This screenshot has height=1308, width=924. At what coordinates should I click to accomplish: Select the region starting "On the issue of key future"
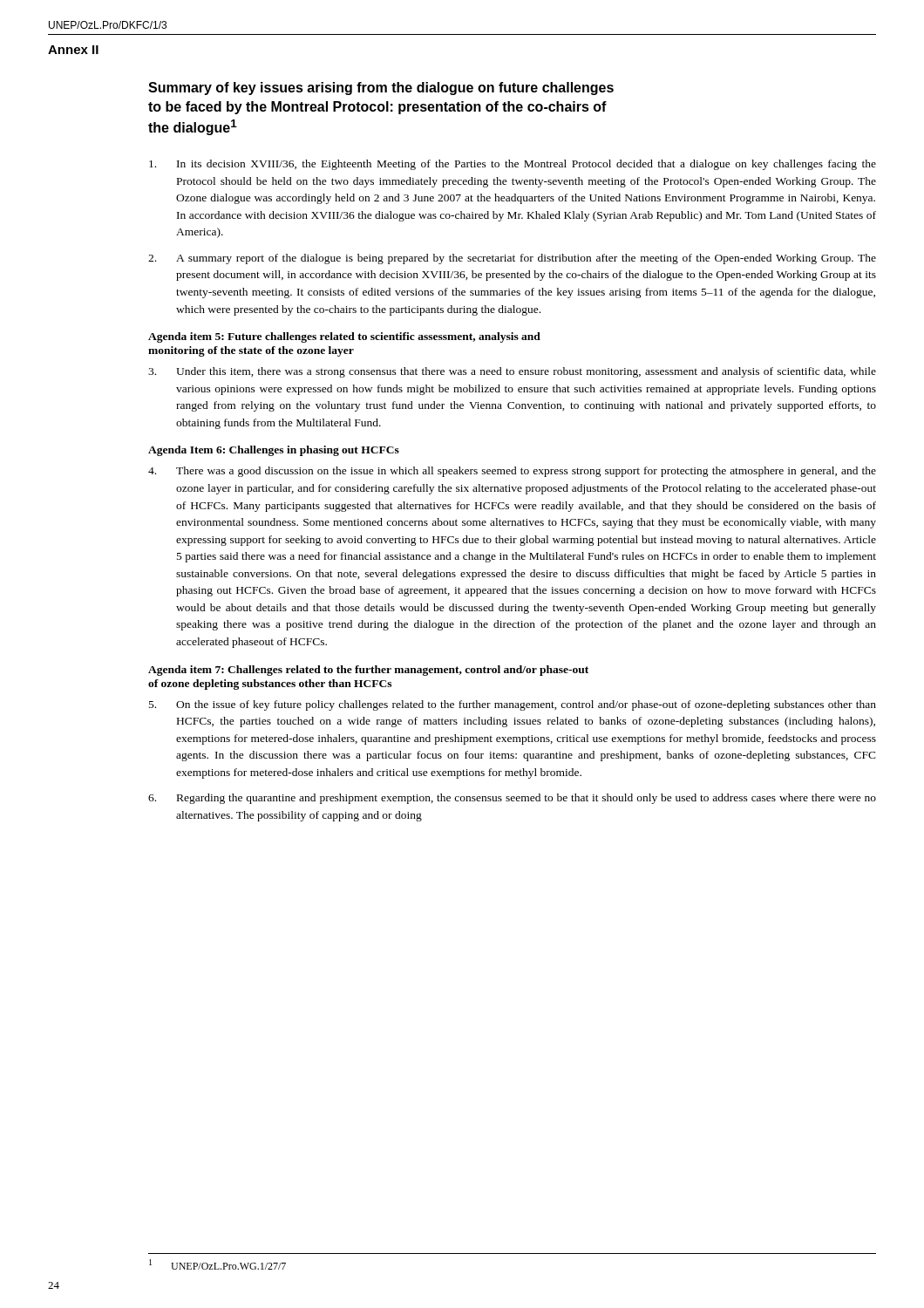tap(512, 738)
